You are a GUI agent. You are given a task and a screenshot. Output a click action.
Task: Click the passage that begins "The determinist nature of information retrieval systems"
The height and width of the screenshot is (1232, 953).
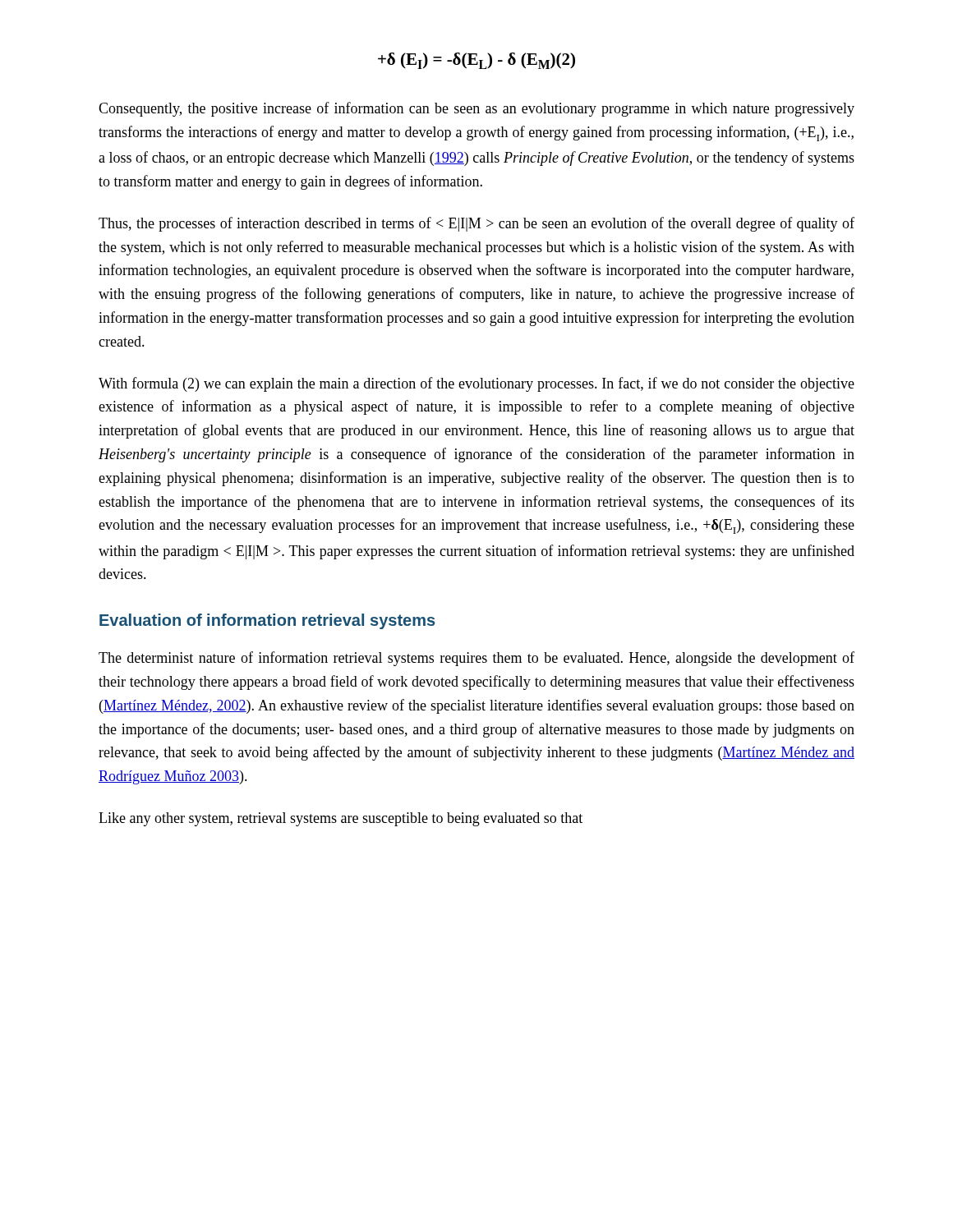476,717
